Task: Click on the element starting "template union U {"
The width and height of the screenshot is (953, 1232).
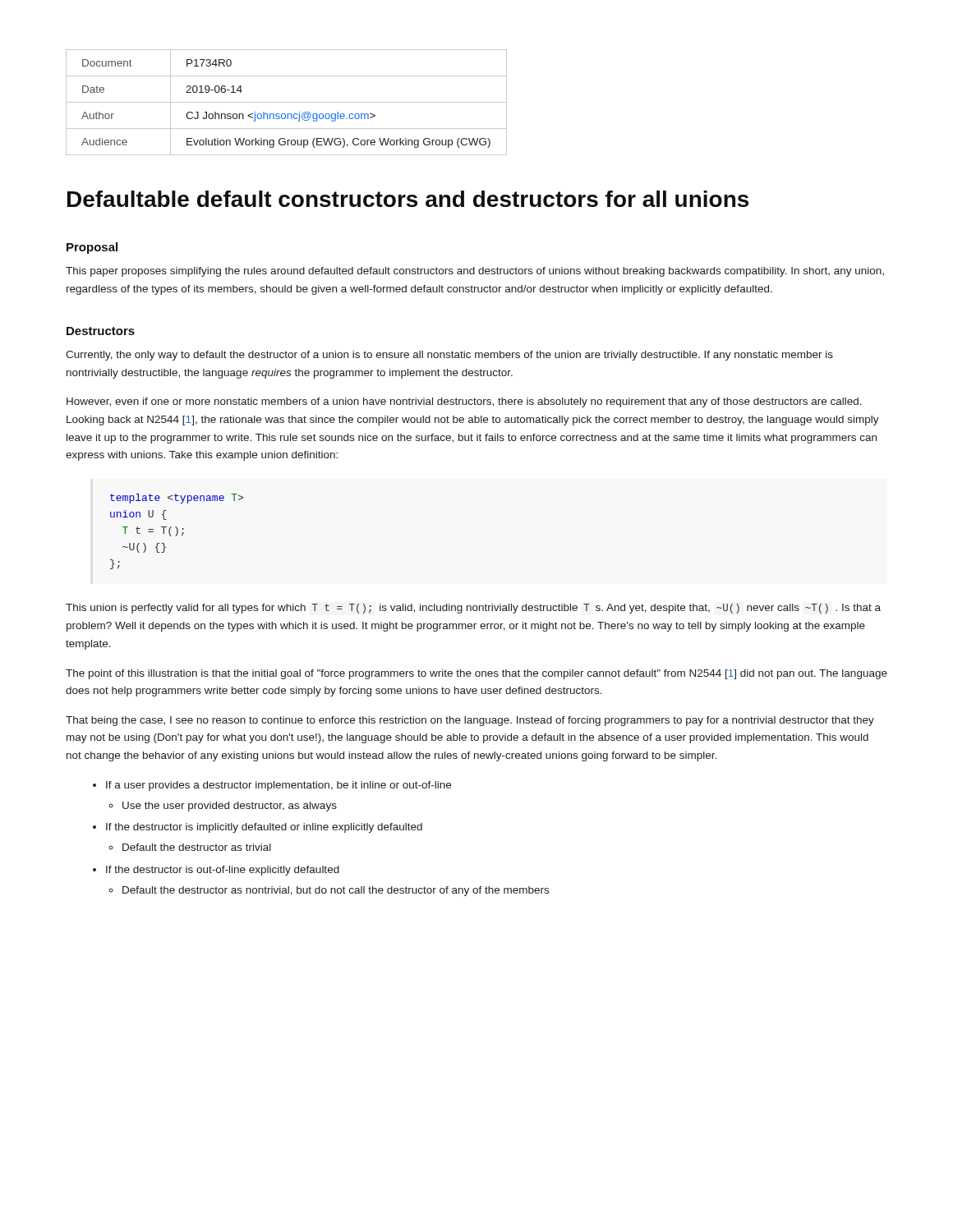Action: pos(177,499)
